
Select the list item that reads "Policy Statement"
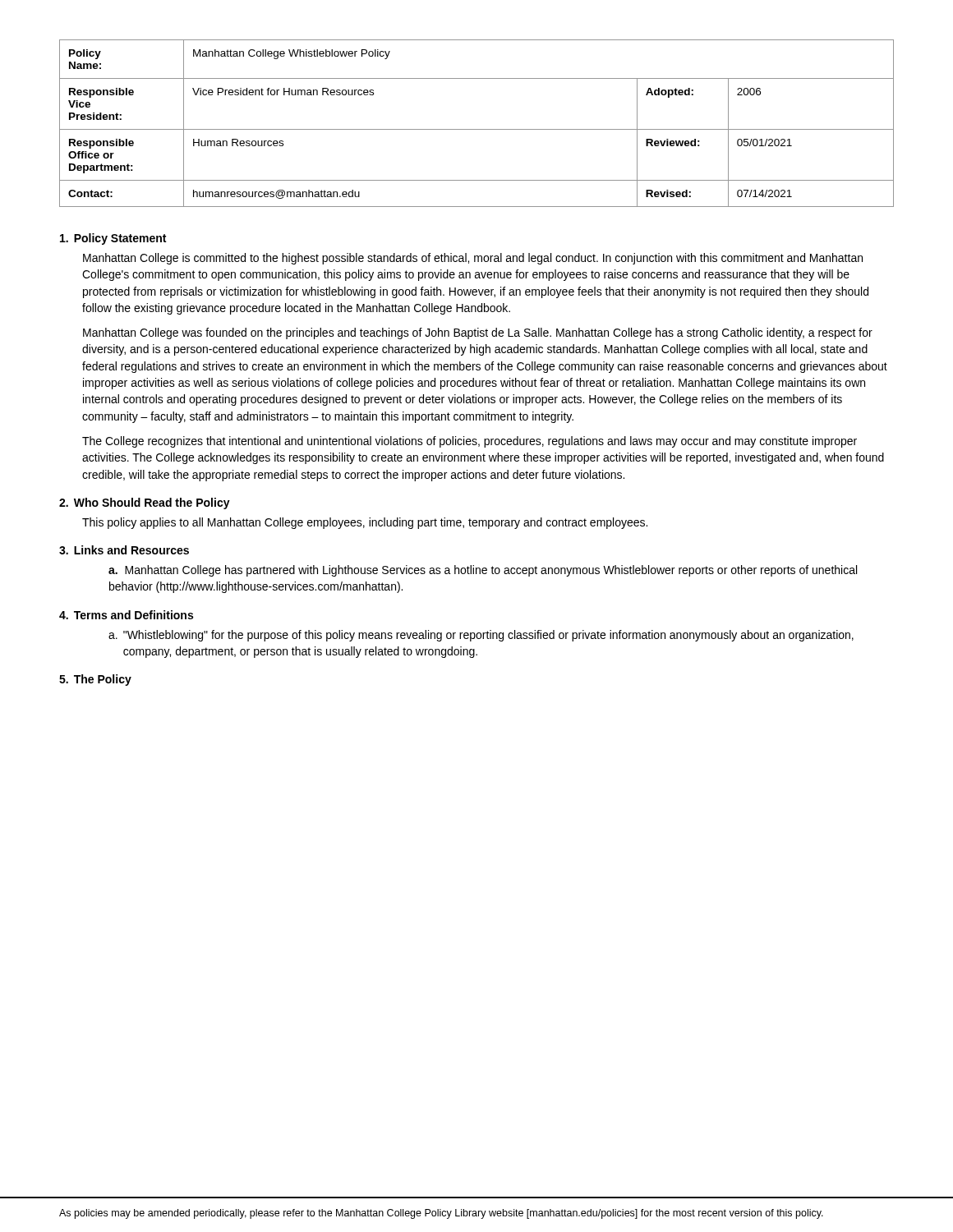[x=113, y=238]
